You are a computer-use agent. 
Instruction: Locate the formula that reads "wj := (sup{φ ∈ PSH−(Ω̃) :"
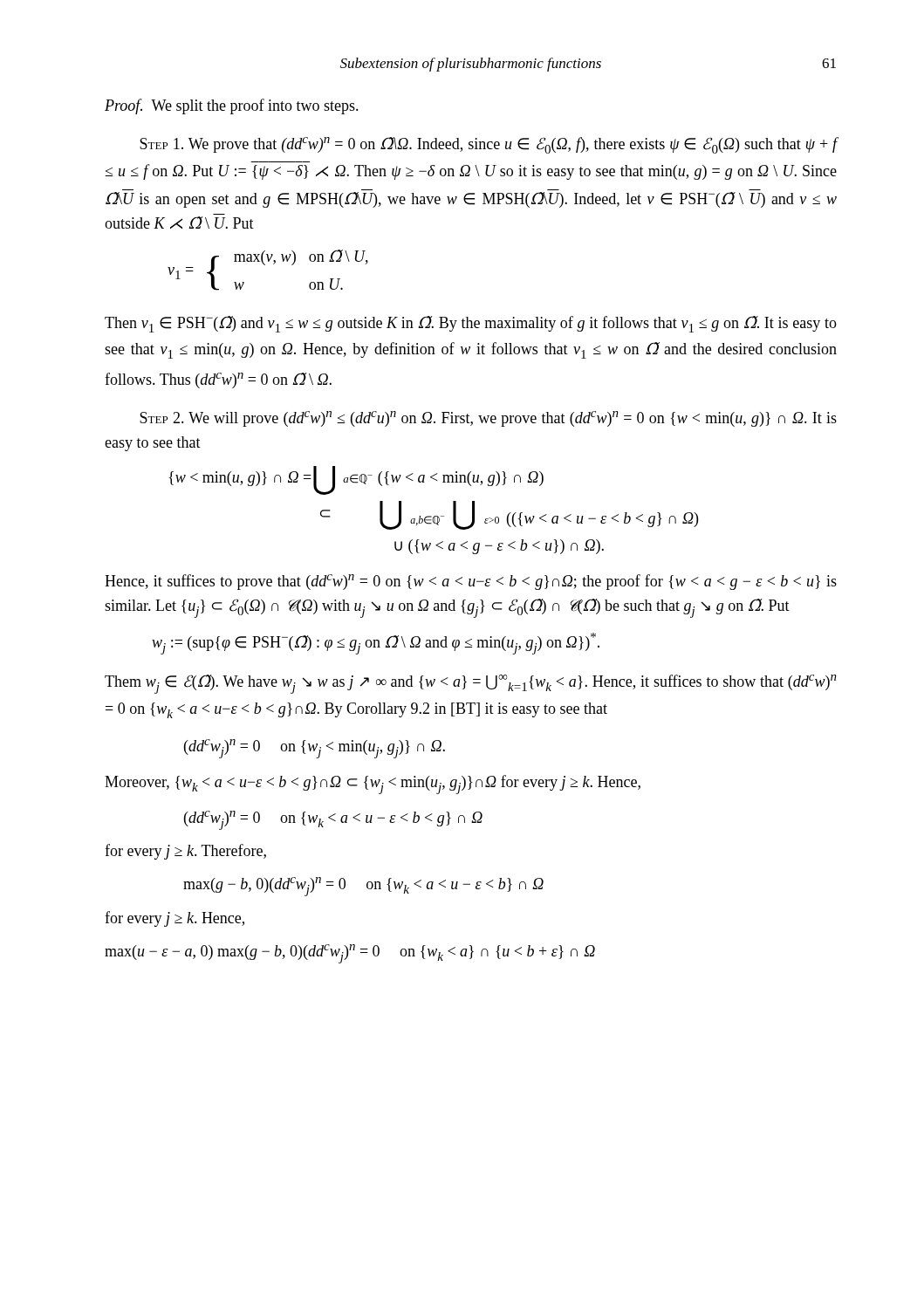coord(376,642)
